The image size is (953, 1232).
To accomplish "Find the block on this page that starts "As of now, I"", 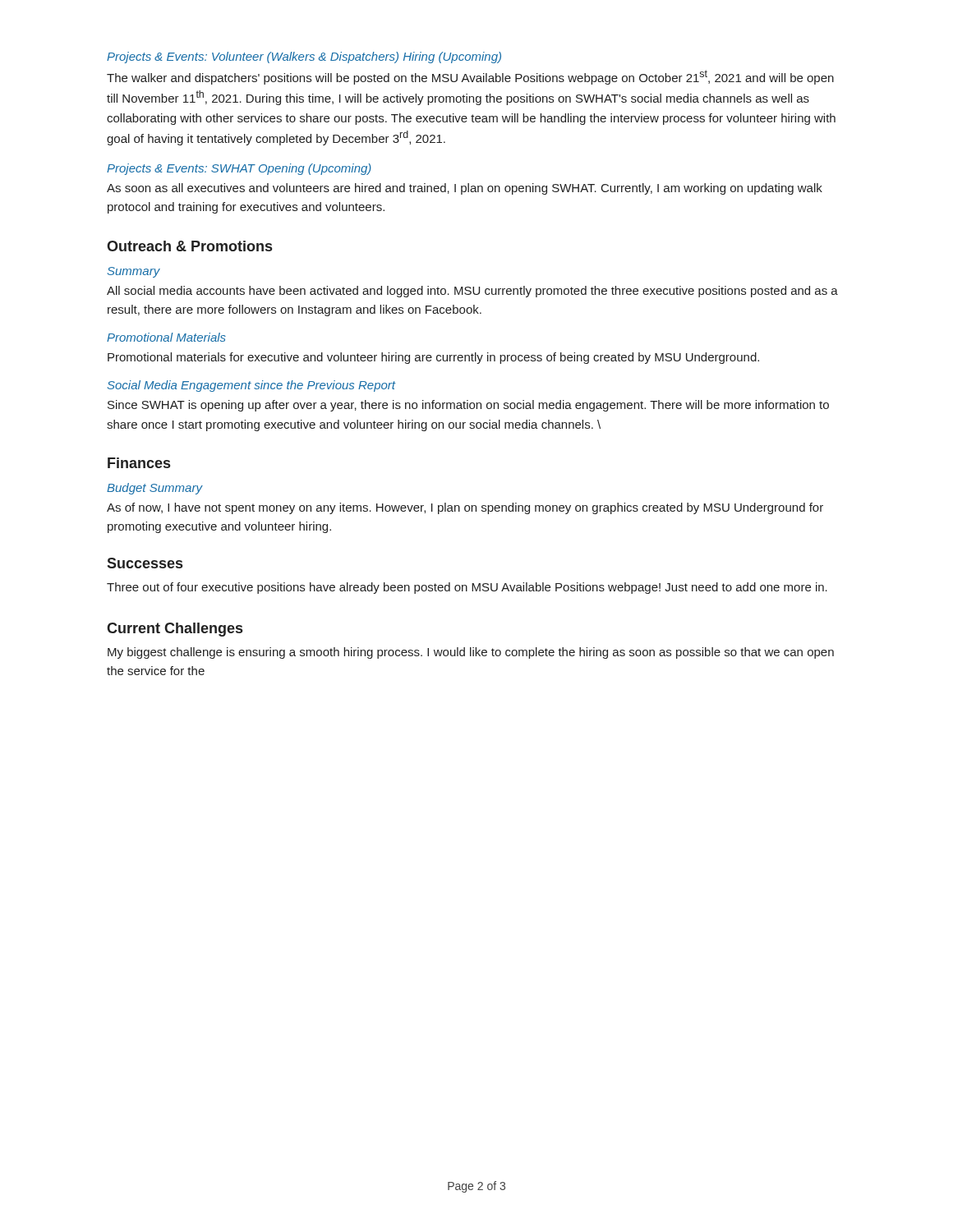I will click(476, 517).
